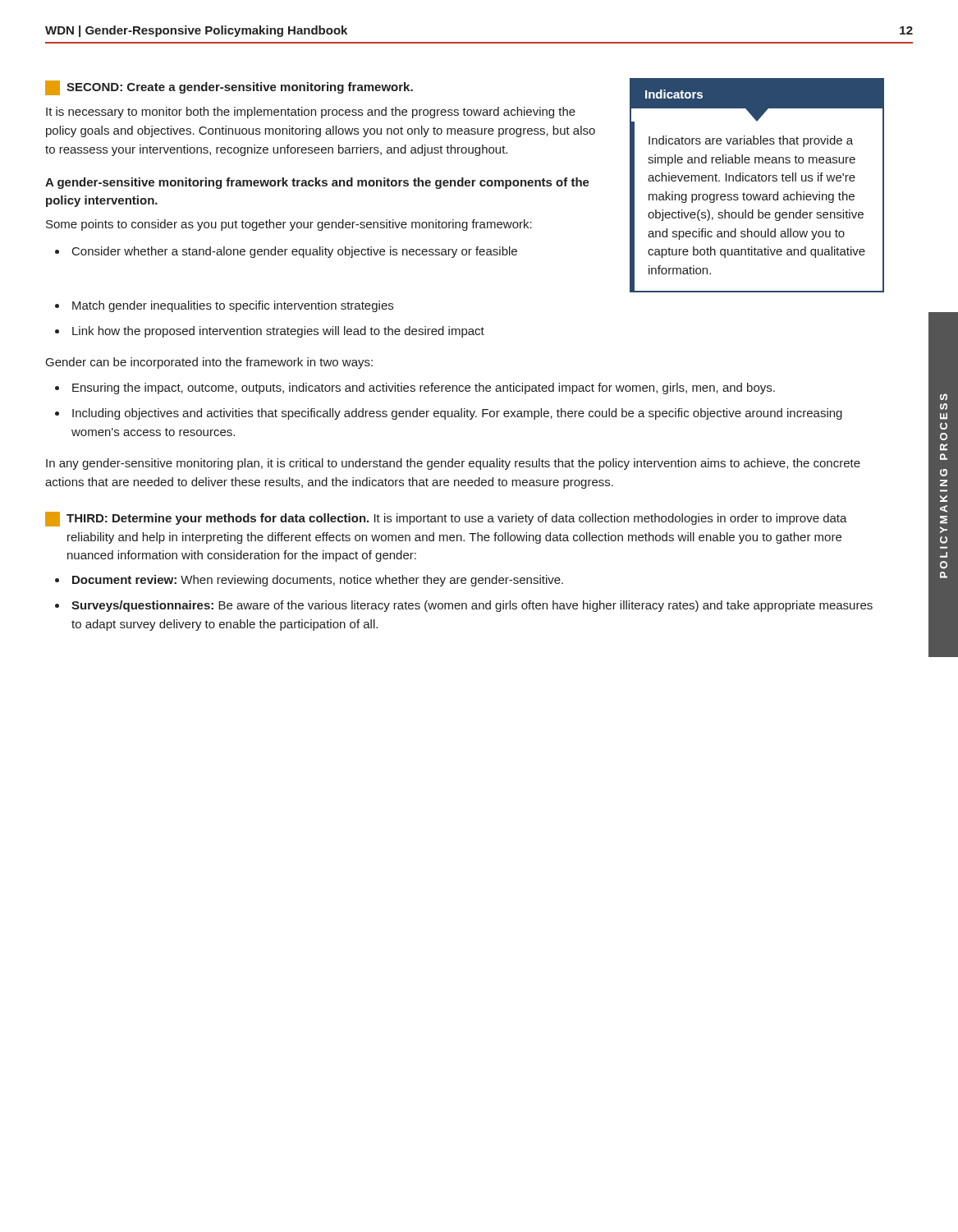958x1232 pixels.
Task: Point to the element starting "A gender-sensitive monitoring framework tracks and"
Action: point(317,191)
